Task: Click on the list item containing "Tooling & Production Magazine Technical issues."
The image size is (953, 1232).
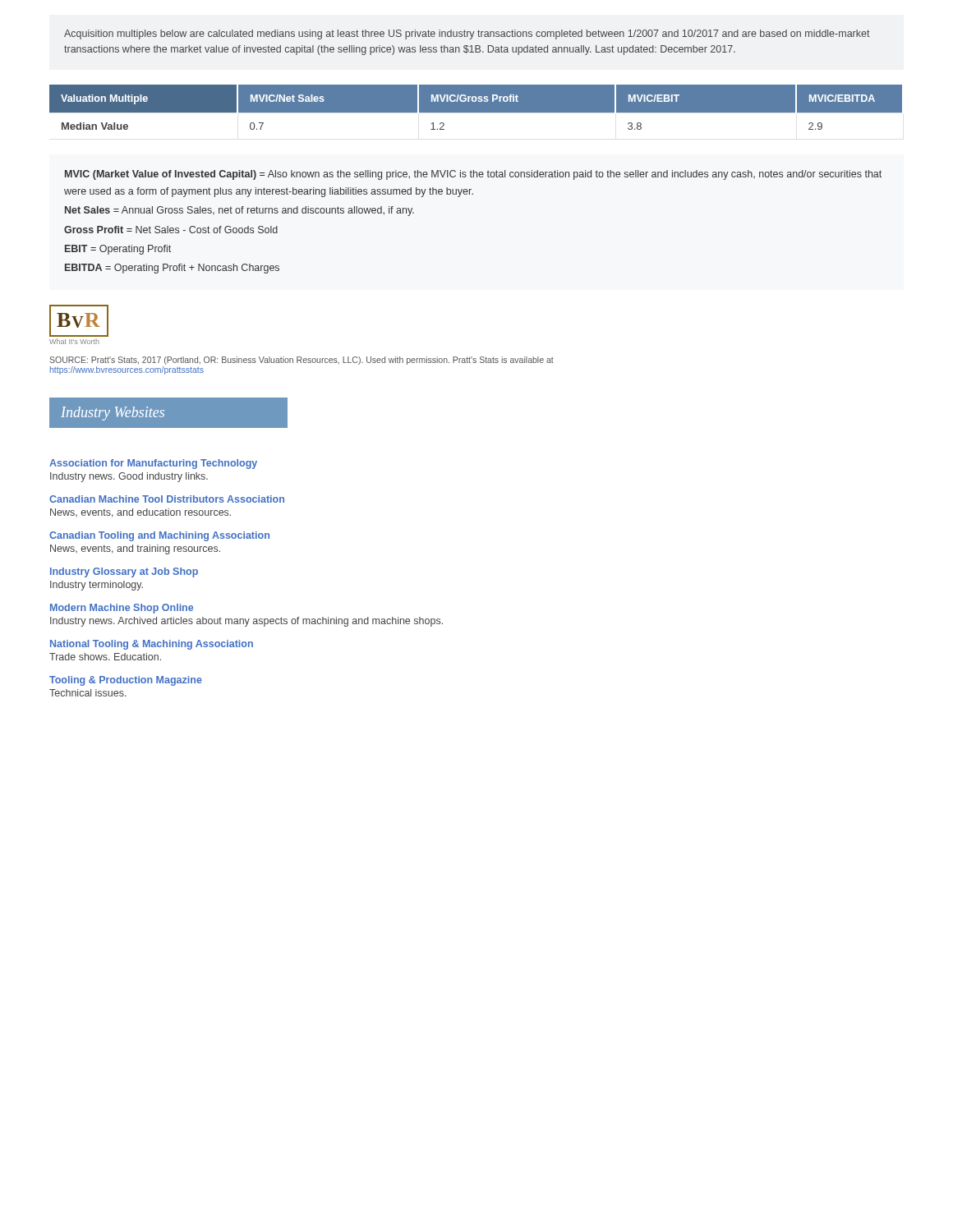Action: coord(126,681)
